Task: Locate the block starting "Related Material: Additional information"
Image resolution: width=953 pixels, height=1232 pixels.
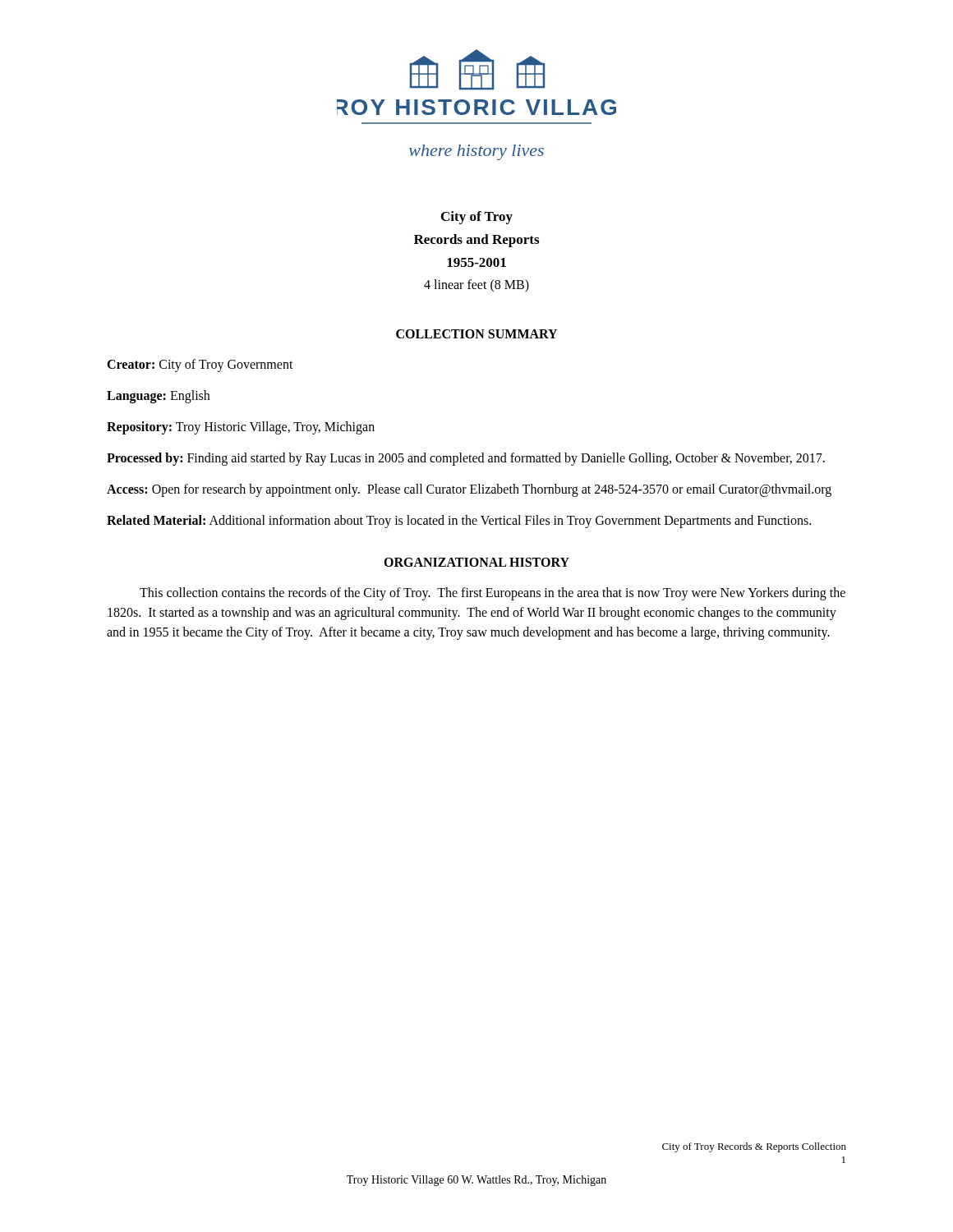Action: (x=459, y=520)
